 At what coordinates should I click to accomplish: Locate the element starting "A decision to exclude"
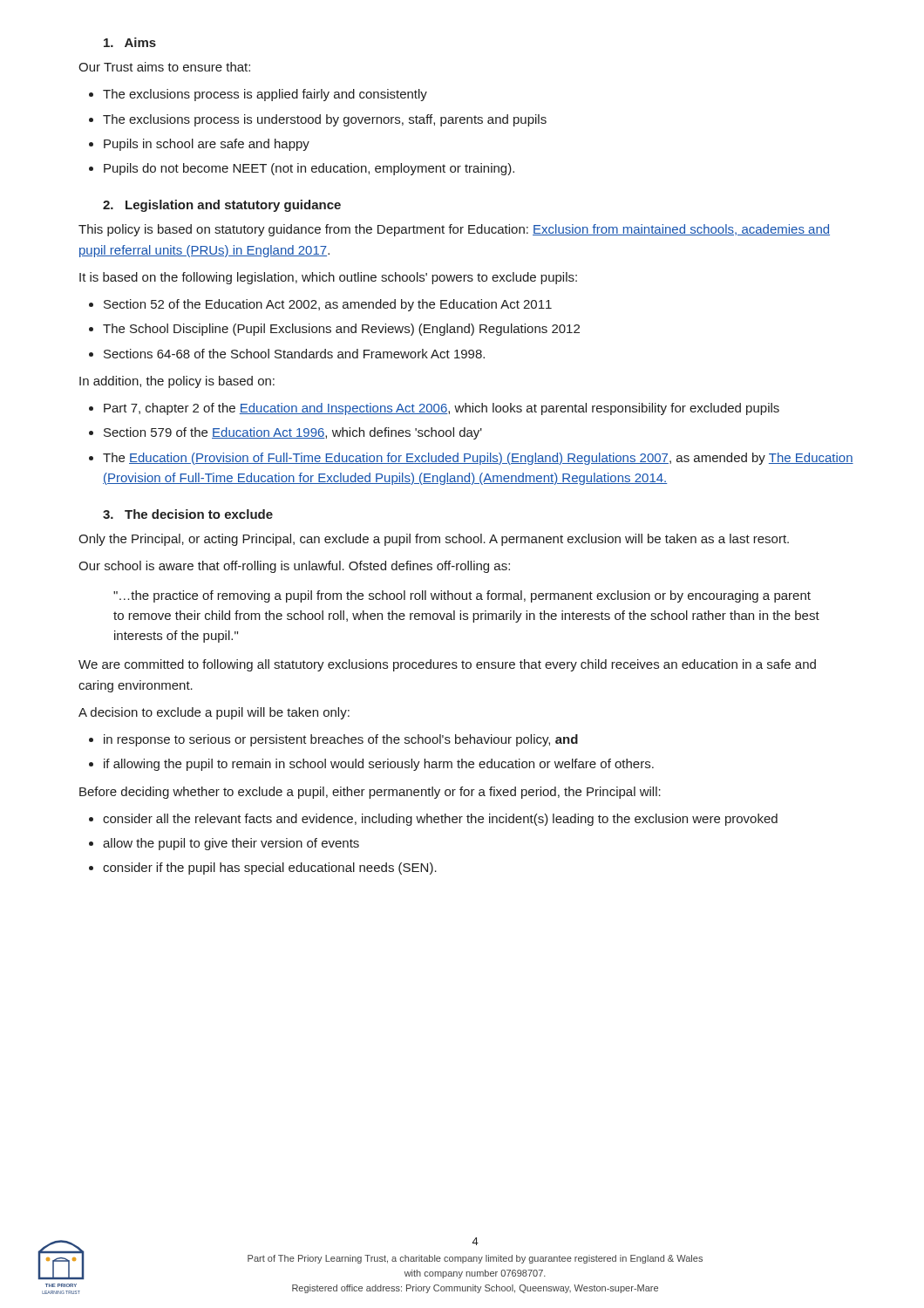[214, 712]
